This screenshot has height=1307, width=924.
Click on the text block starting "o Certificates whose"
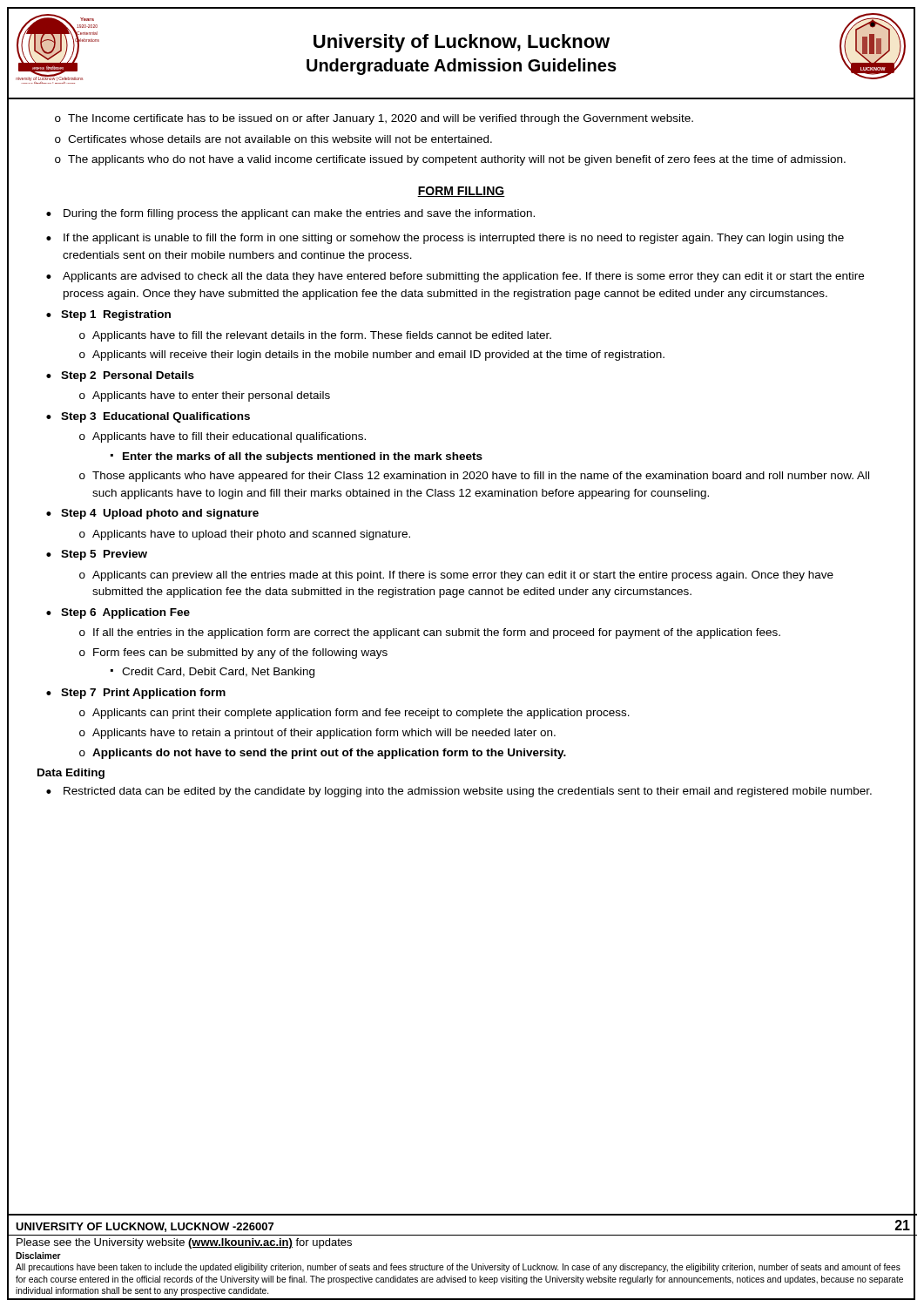pyautogui.click(x=461, y=139)
